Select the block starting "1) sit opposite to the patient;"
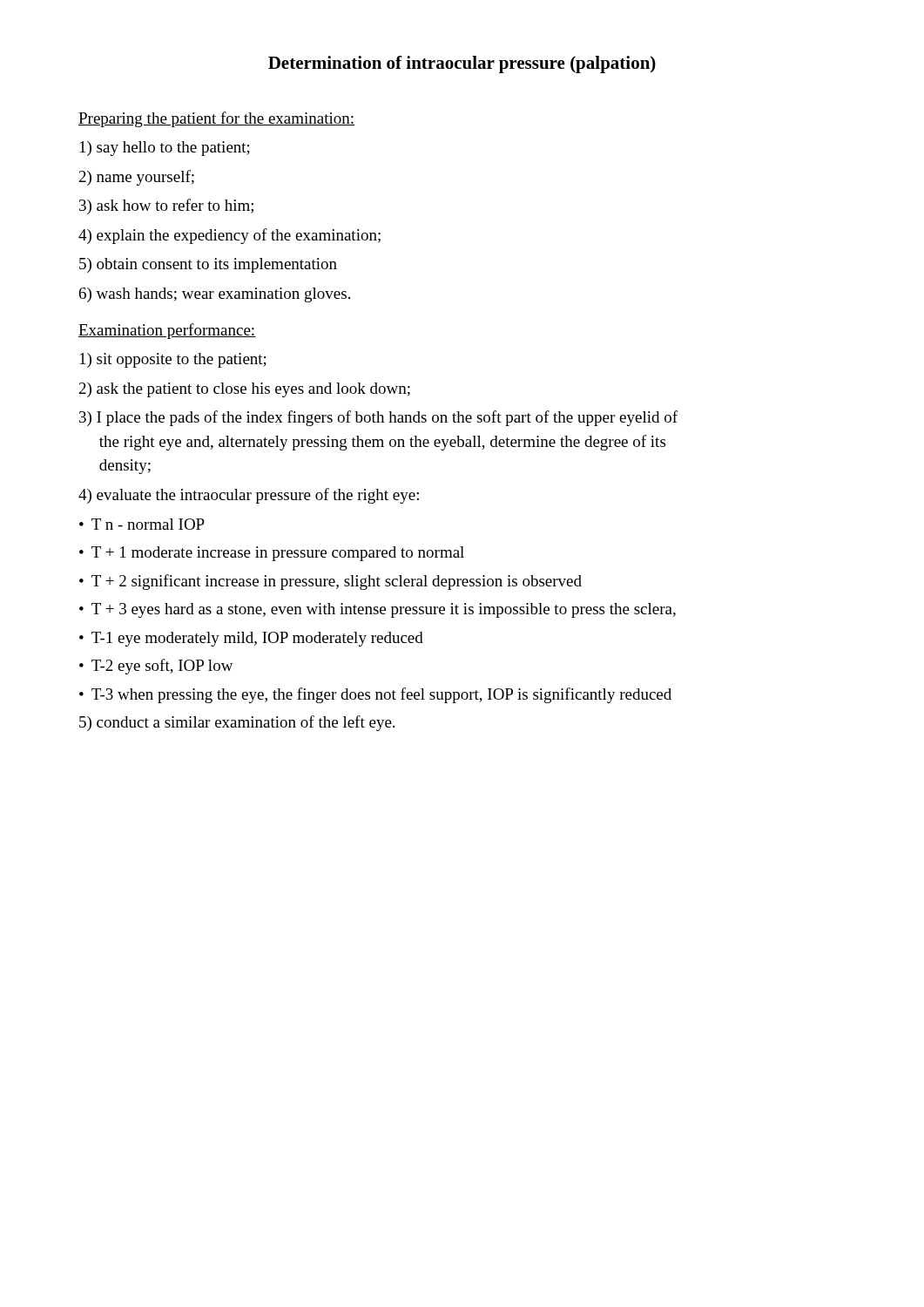This screenshot has height=1307, width=924. pyautogui.click(x=173, y=359)
